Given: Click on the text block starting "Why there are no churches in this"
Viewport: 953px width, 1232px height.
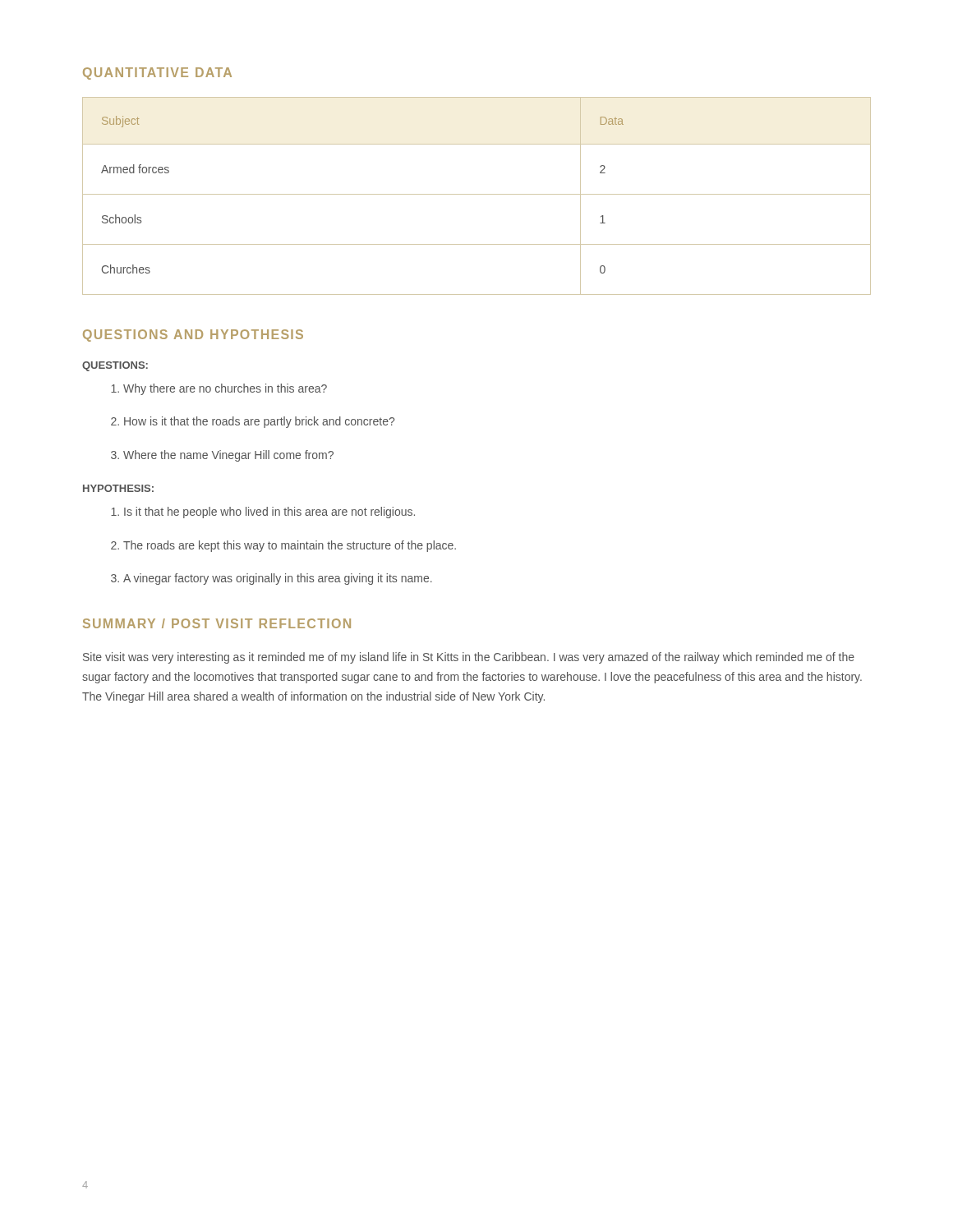Looking at the screenshot, I should pyautogui.click(x=219, y=389).
